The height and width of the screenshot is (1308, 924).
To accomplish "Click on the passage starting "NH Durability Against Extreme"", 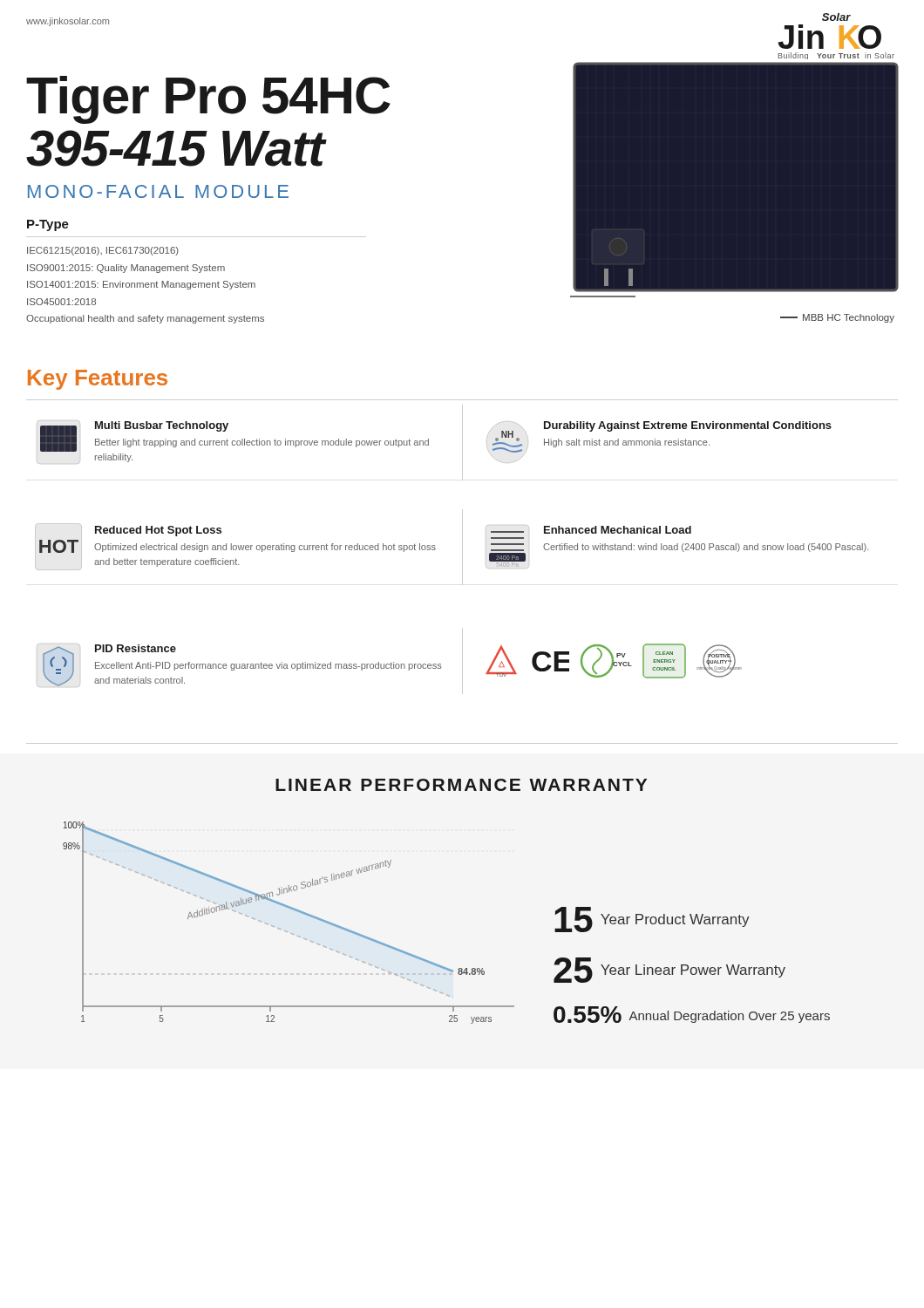I will pos(658,442).
